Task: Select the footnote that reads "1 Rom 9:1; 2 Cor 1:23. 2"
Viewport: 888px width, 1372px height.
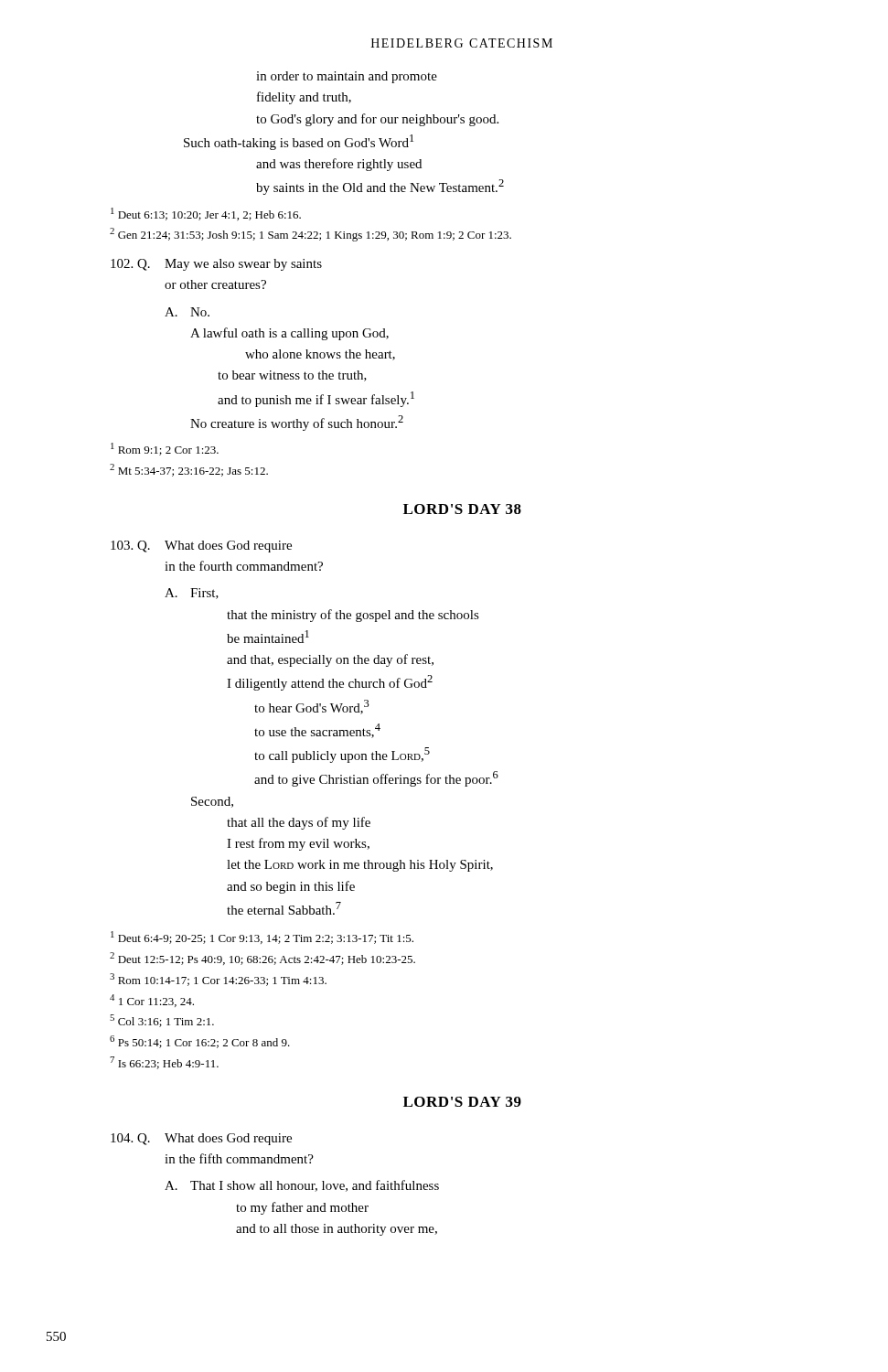Action: pos(189,459)
